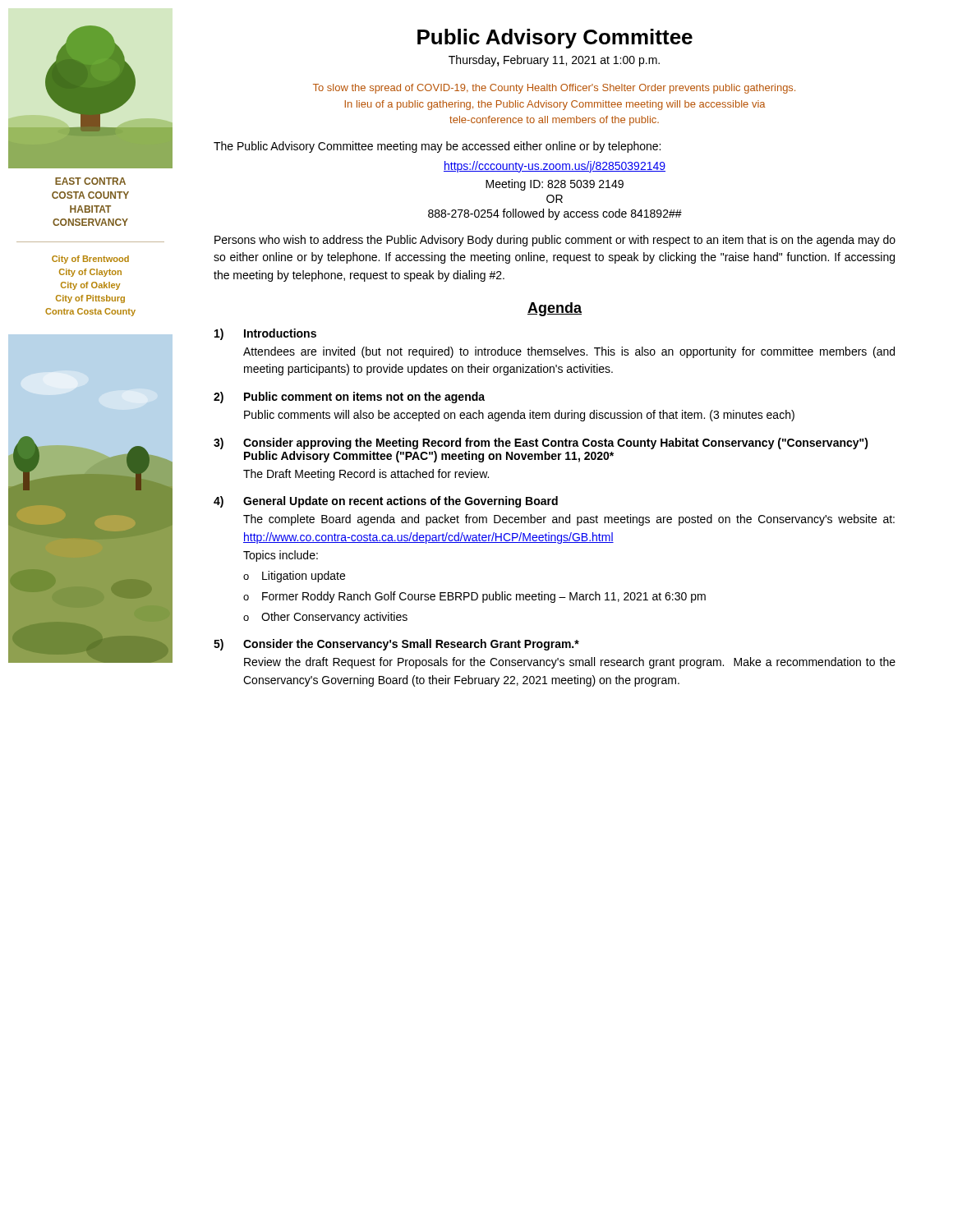Find the passage starting "888-278-0254 followed by"
The width and height of the screenshot is (953, 1232).
pyautogui.click(x=555, y=213)
